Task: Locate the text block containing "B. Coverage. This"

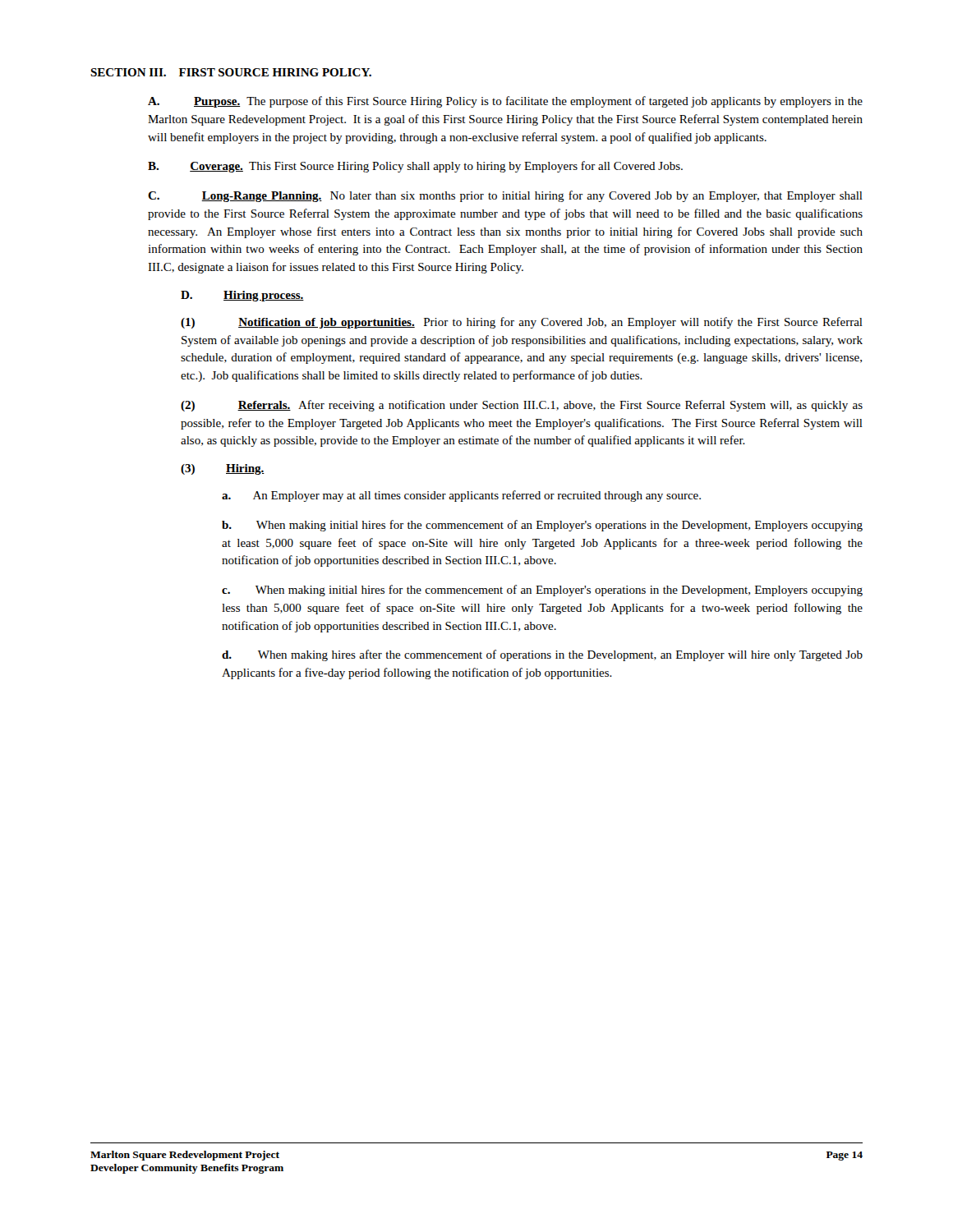Action: [x=416, y=166]
